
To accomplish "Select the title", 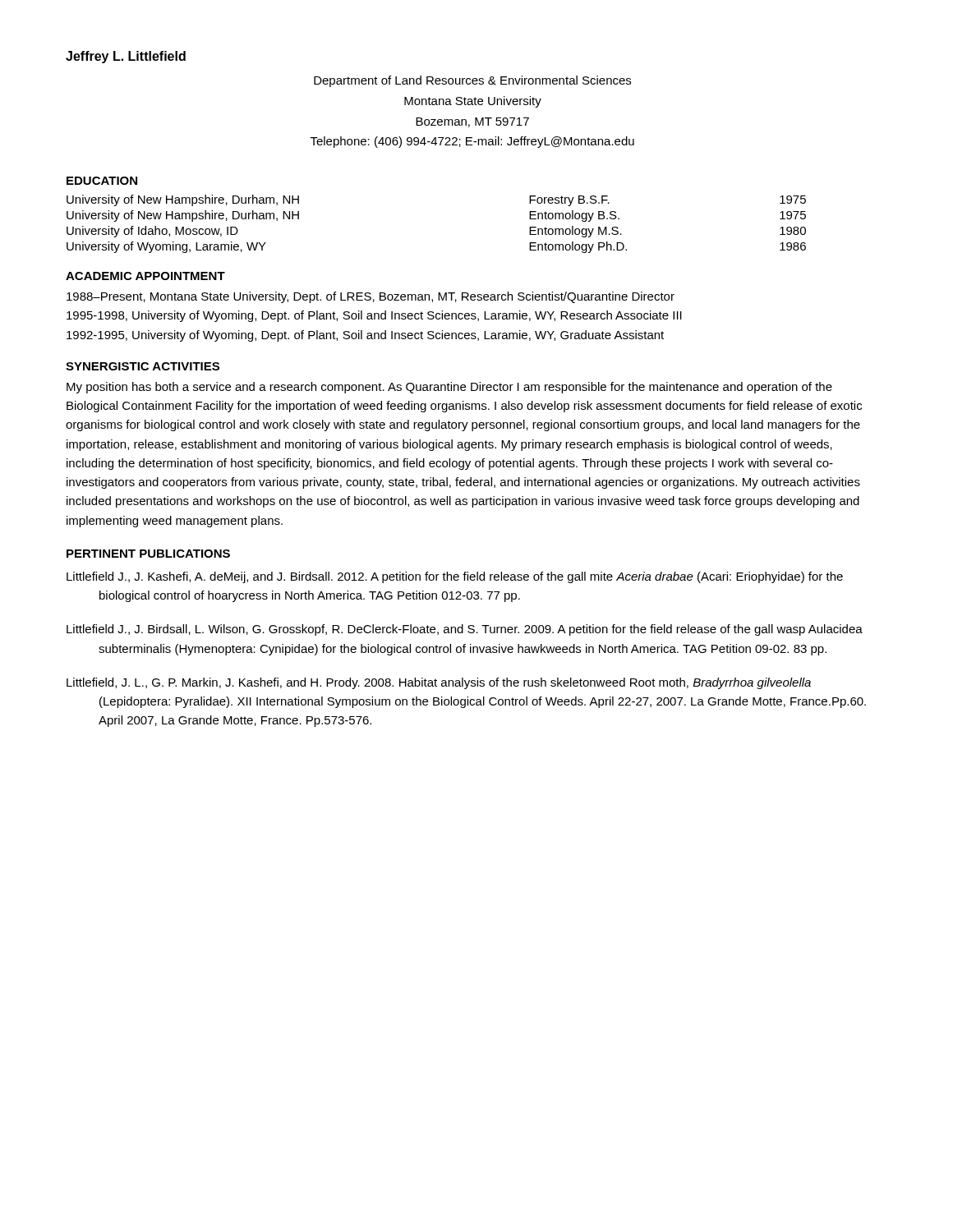I will pos(126,56).
